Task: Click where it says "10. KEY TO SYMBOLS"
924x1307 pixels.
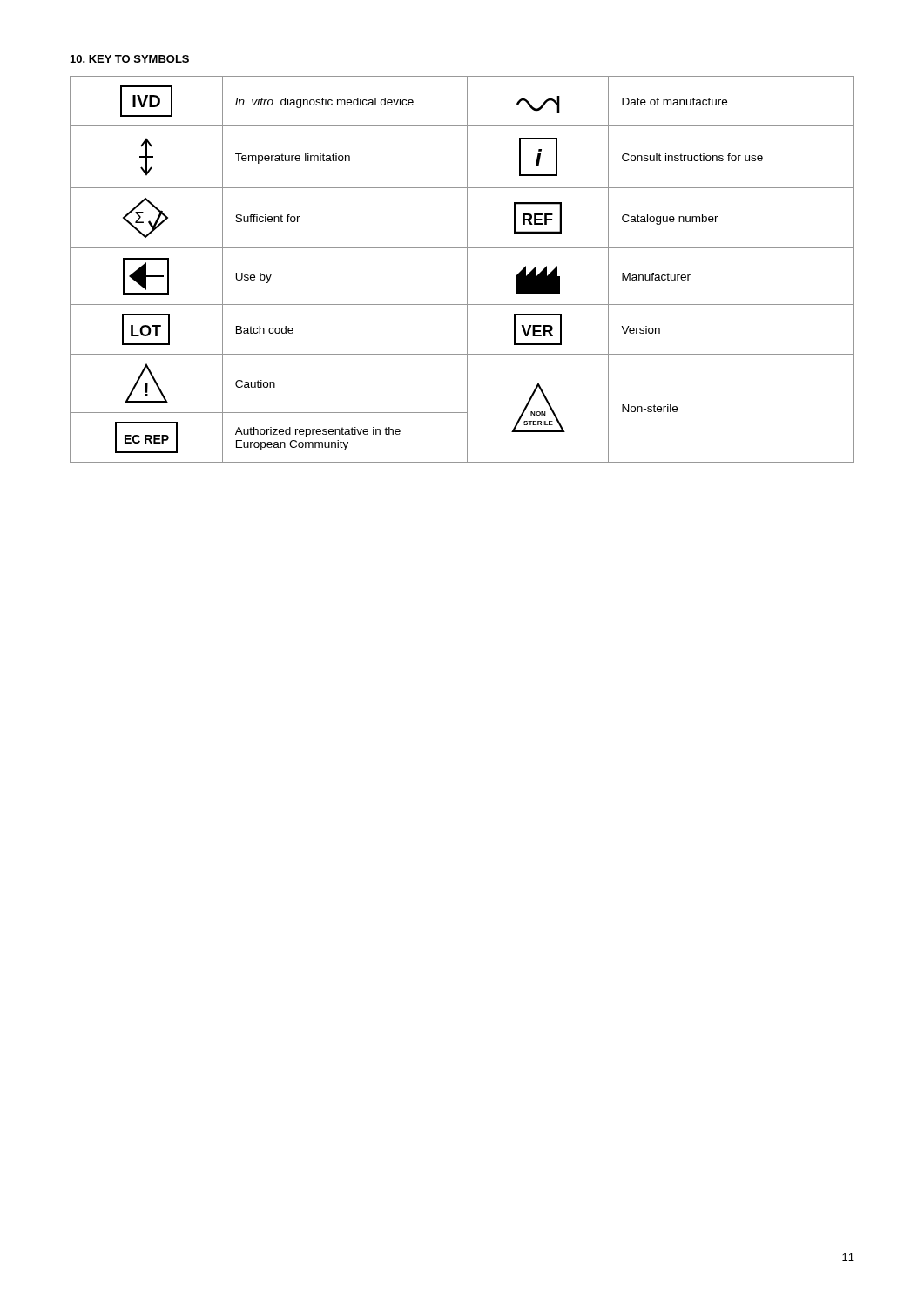Action: click(130, 59)
